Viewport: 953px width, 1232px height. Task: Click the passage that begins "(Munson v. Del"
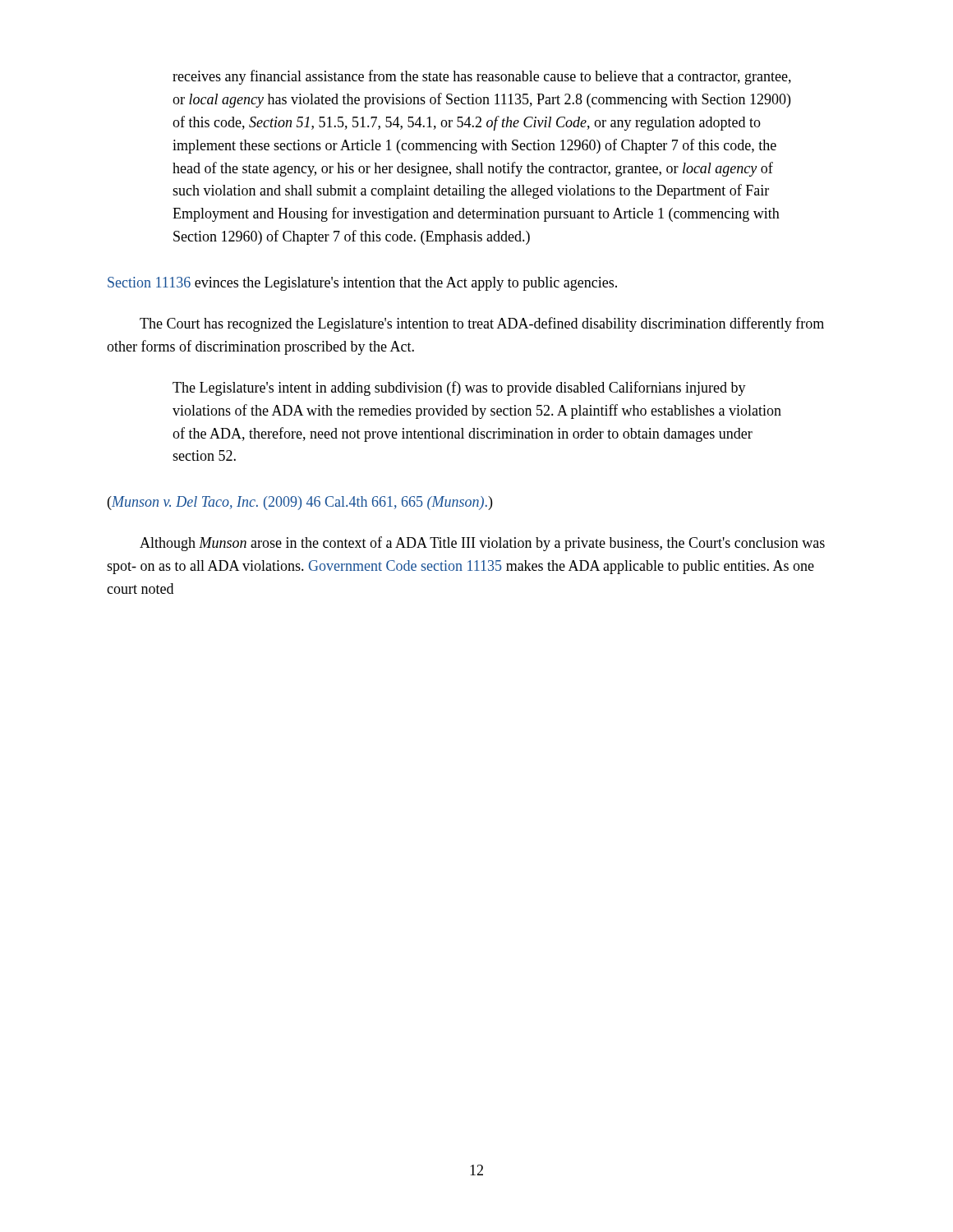pyautogui.click(x=300, y=502)
